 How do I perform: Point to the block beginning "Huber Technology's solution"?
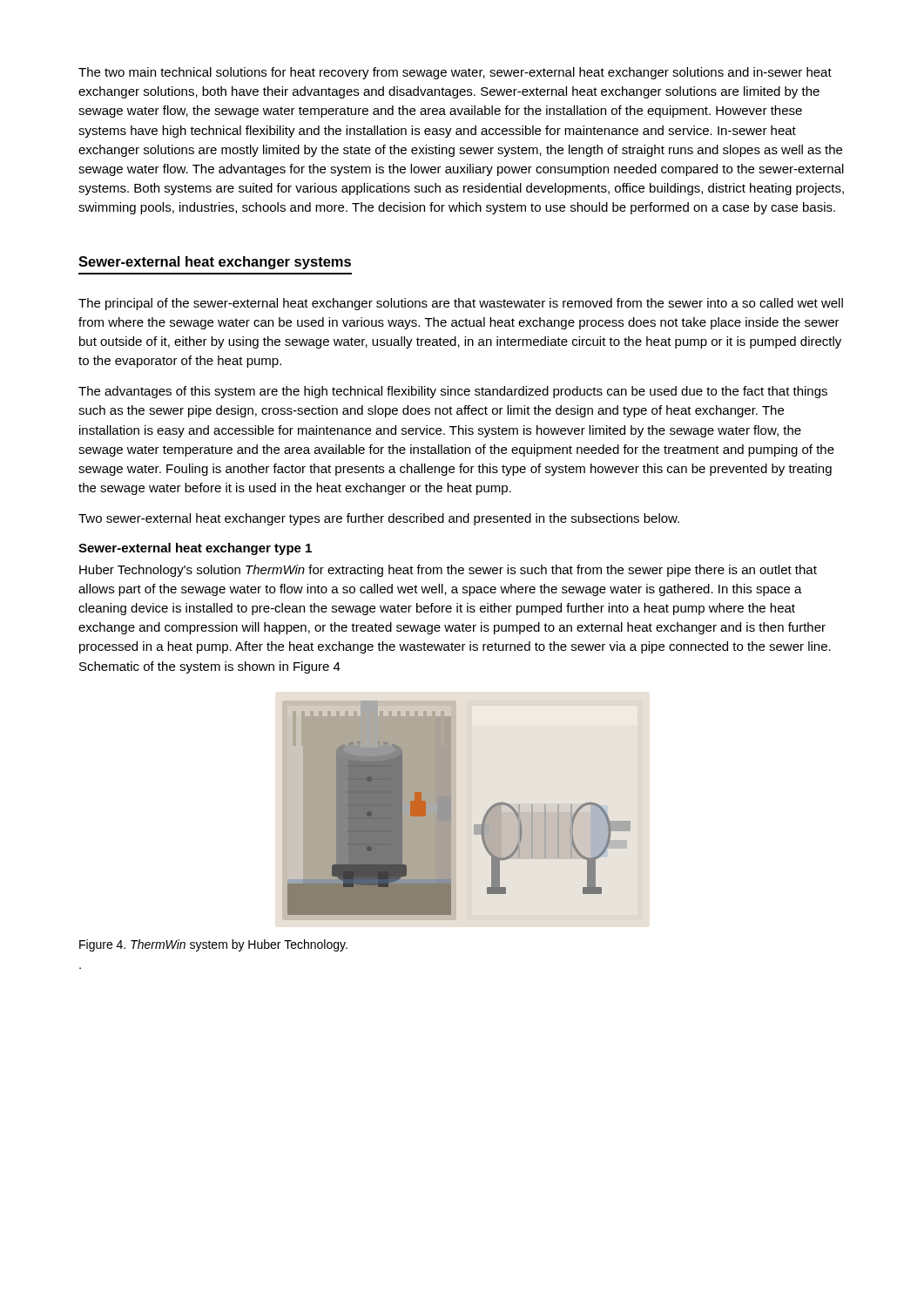462,618
